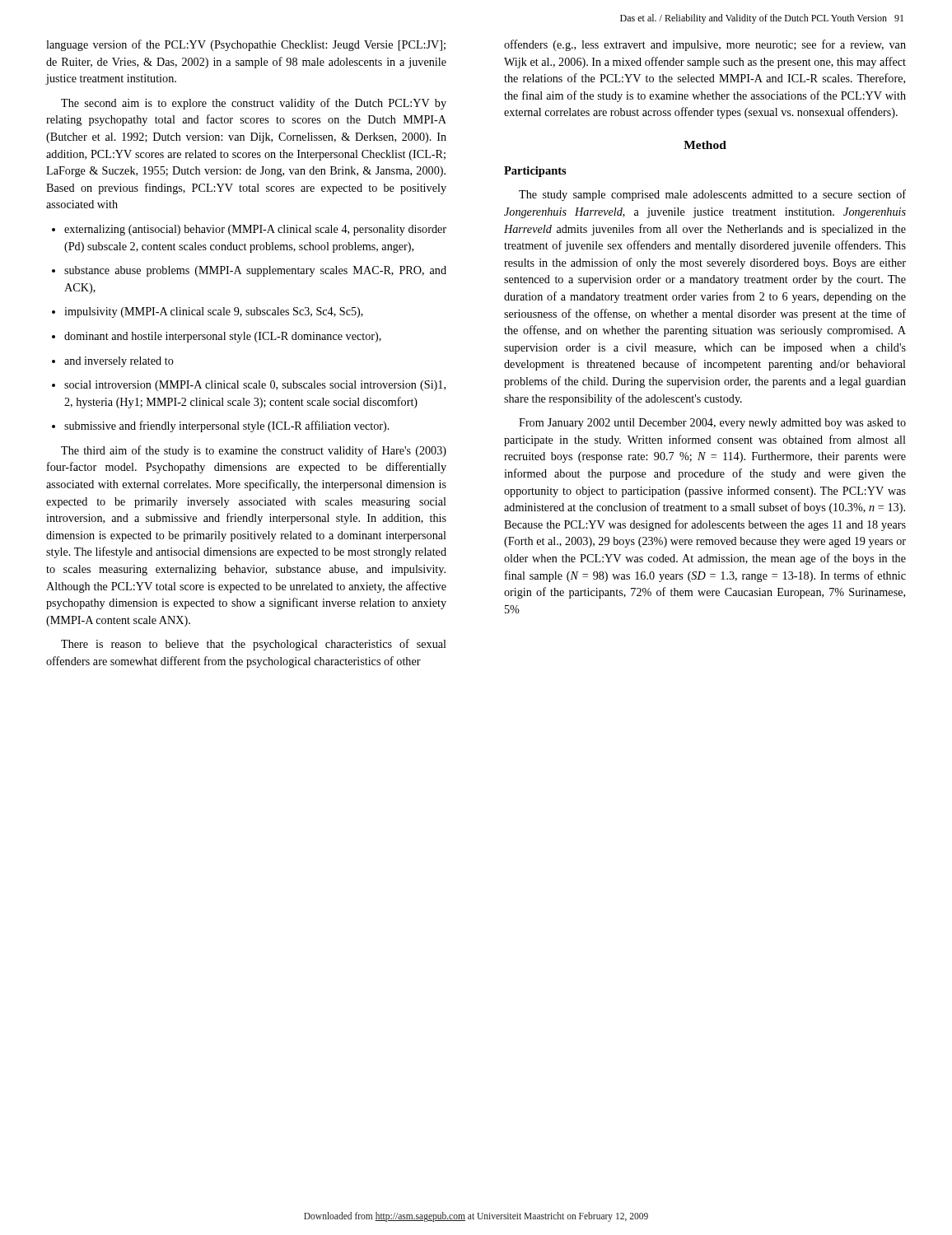952x1235 pixels.
Task: Click where it says "dominant and hostile interpersonal style (ICL-R dominance vector),"
Action: pos(246,336)
